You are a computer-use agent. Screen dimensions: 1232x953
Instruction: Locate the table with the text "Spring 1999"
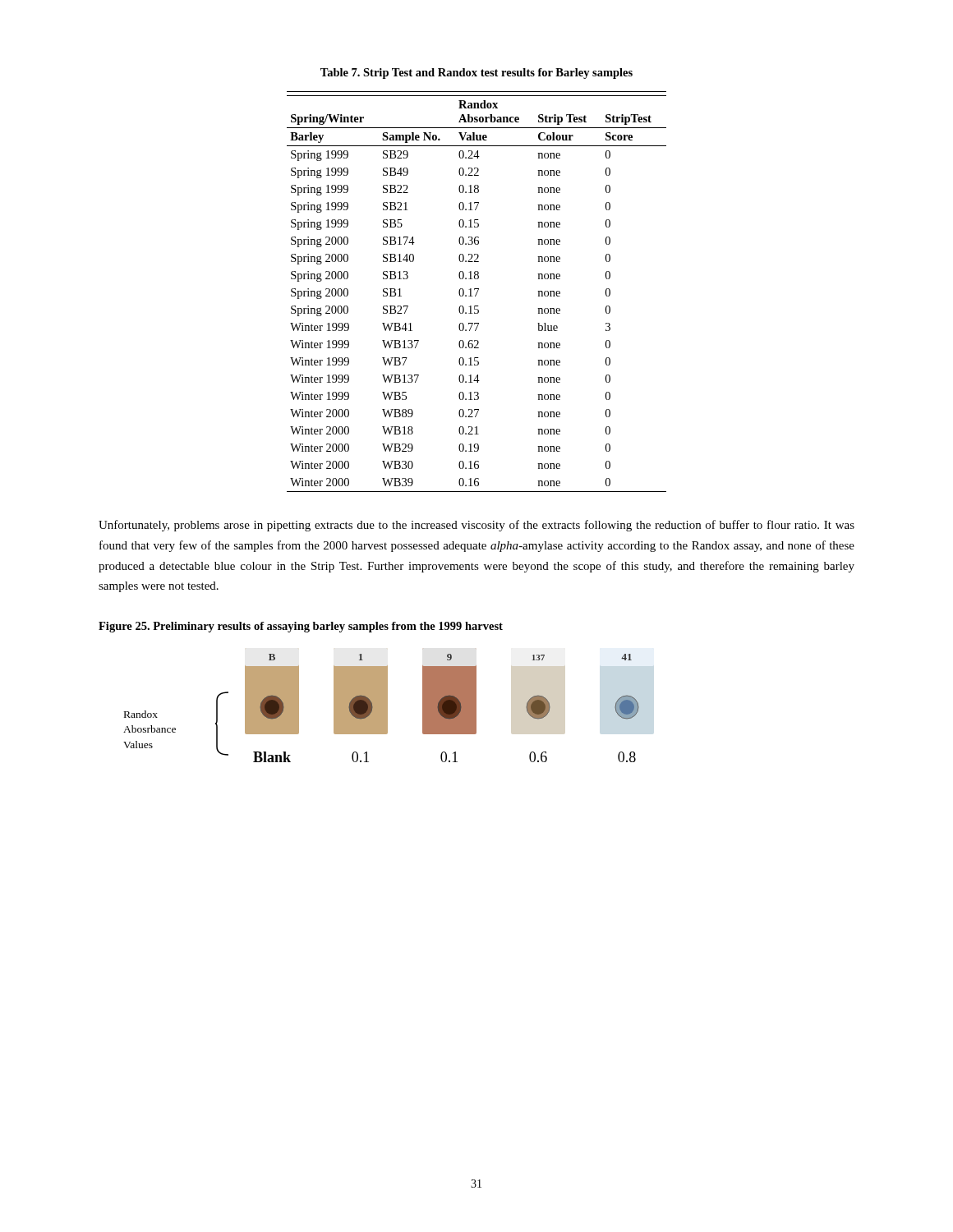coord(476,292)
